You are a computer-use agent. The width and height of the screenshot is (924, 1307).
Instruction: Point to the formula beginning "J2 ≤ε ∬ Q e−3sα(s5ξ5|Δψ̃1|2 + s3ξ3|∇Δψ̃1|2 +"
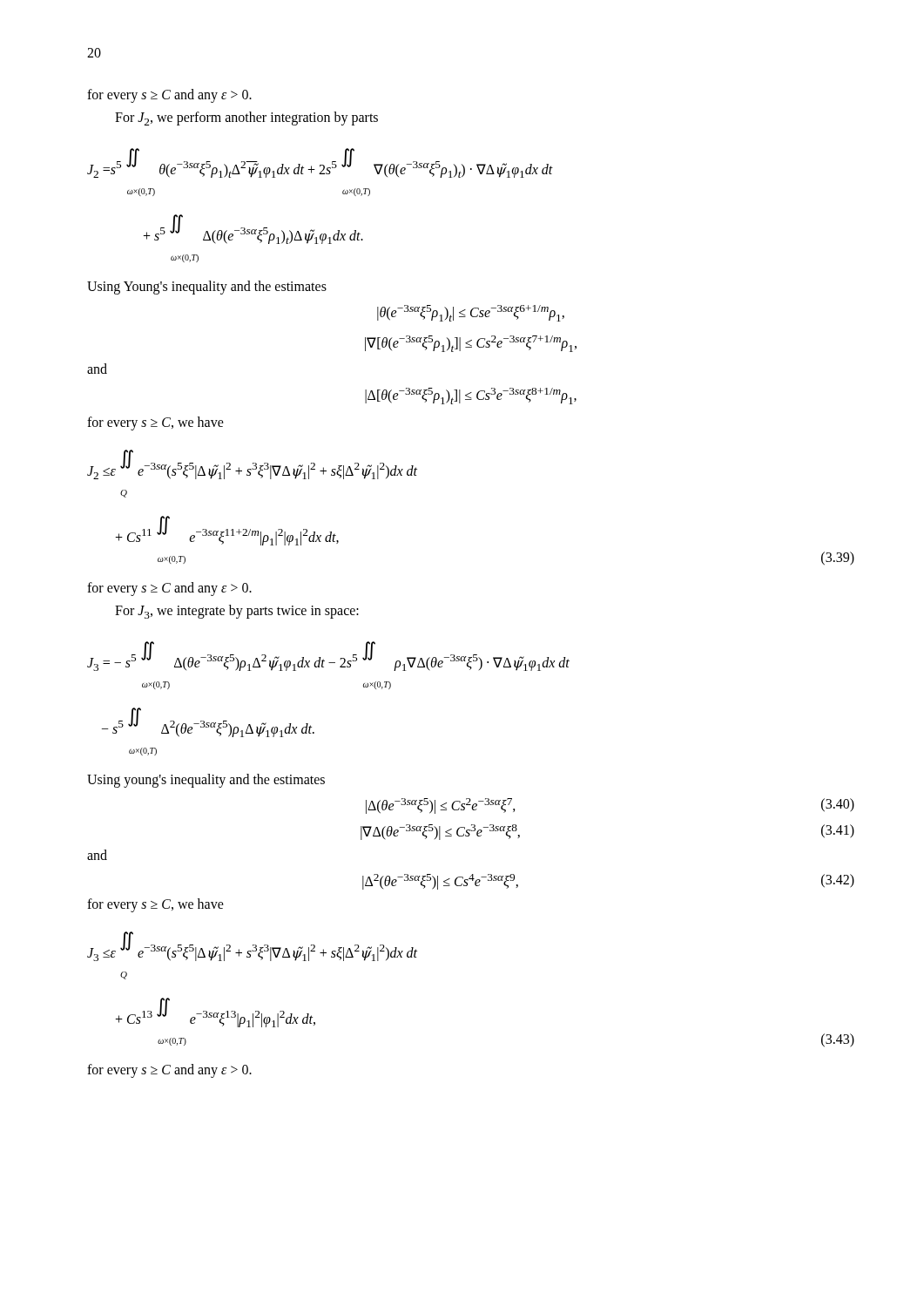pyautogui.click(x=252, y=464)
